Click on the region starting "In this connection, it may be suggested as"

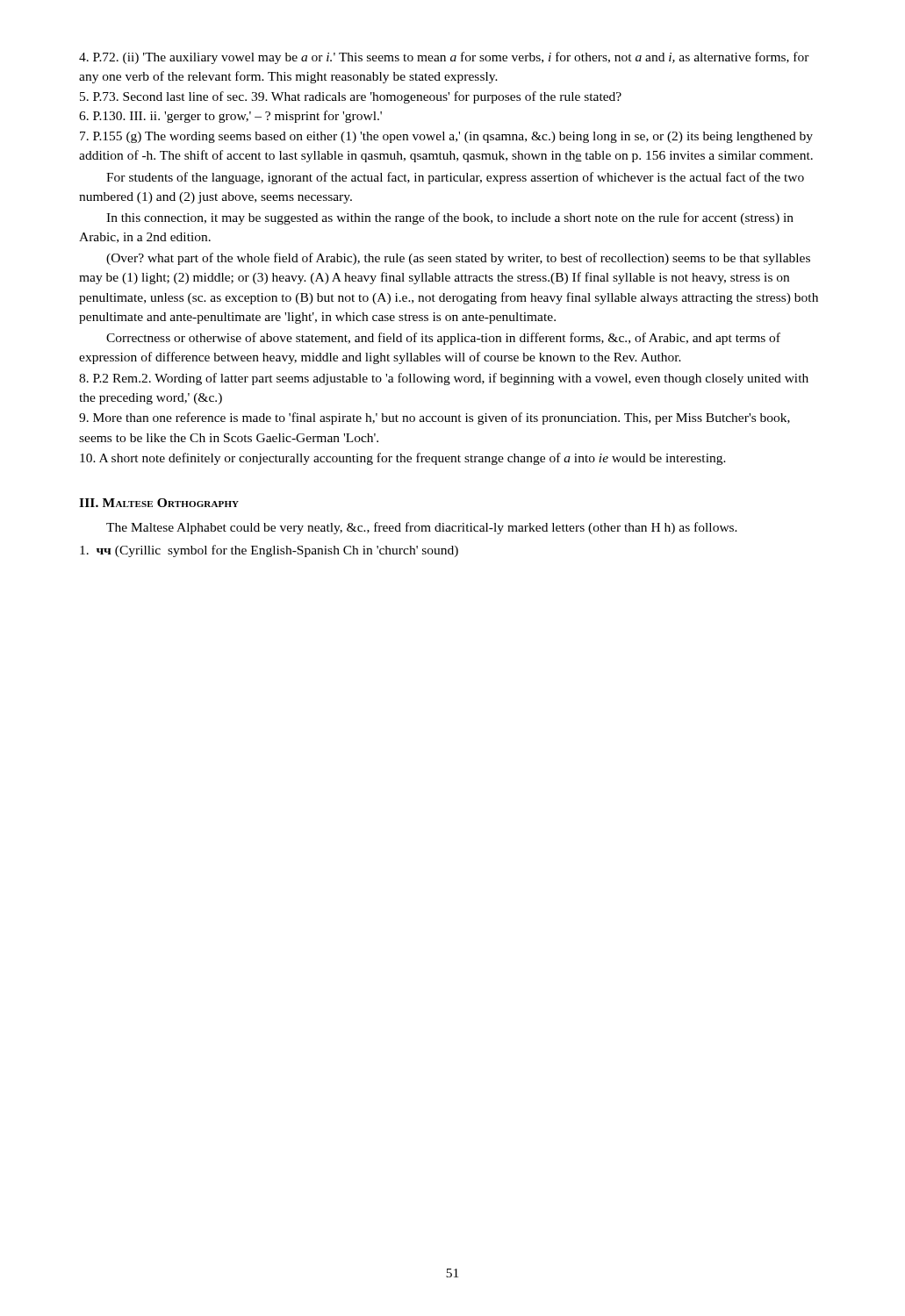pyautogui.click(x=452, y=227)
